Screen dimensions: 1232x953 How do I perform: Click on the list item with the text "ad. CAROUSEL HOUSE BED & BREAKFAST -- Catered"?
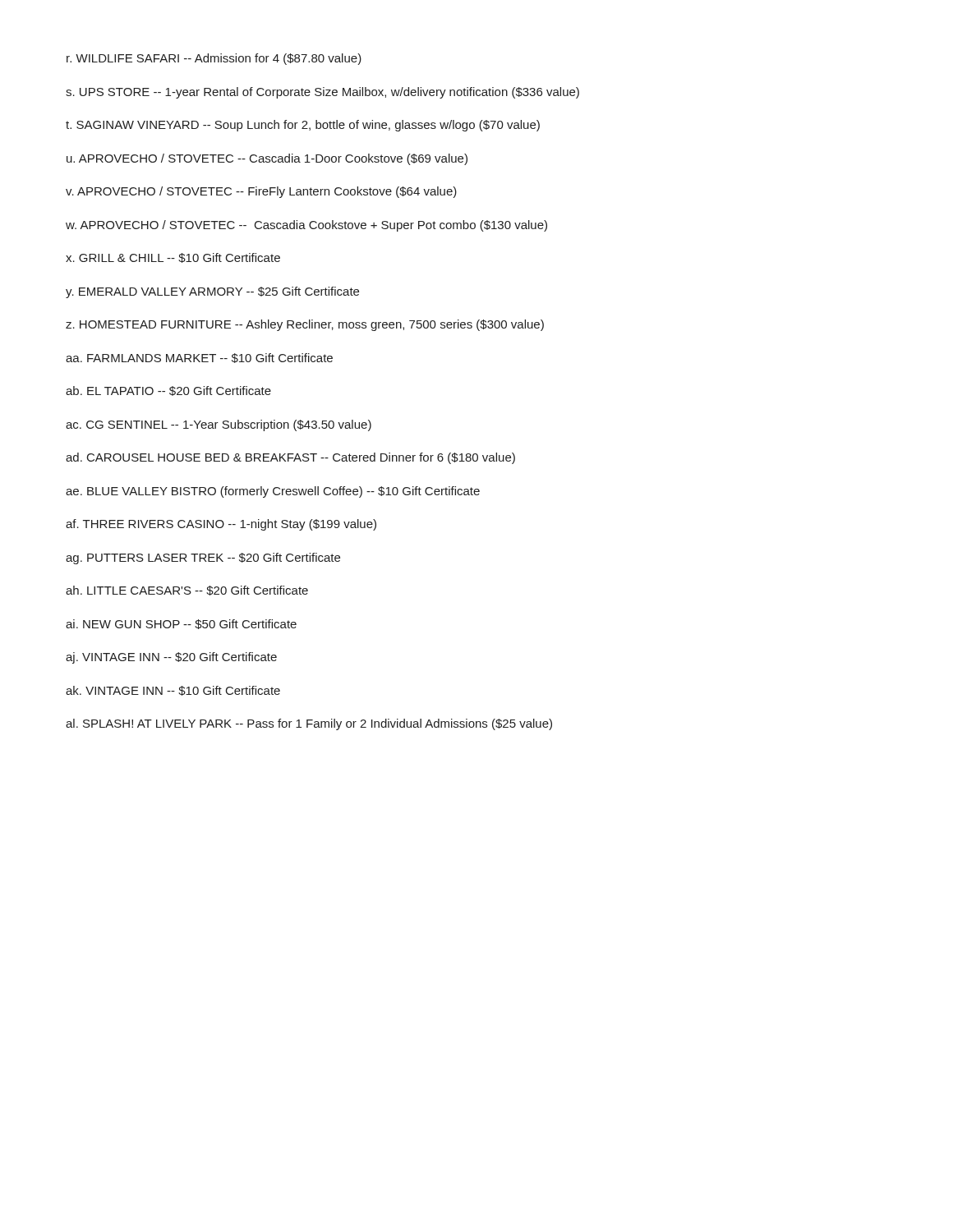pos(291,457)
